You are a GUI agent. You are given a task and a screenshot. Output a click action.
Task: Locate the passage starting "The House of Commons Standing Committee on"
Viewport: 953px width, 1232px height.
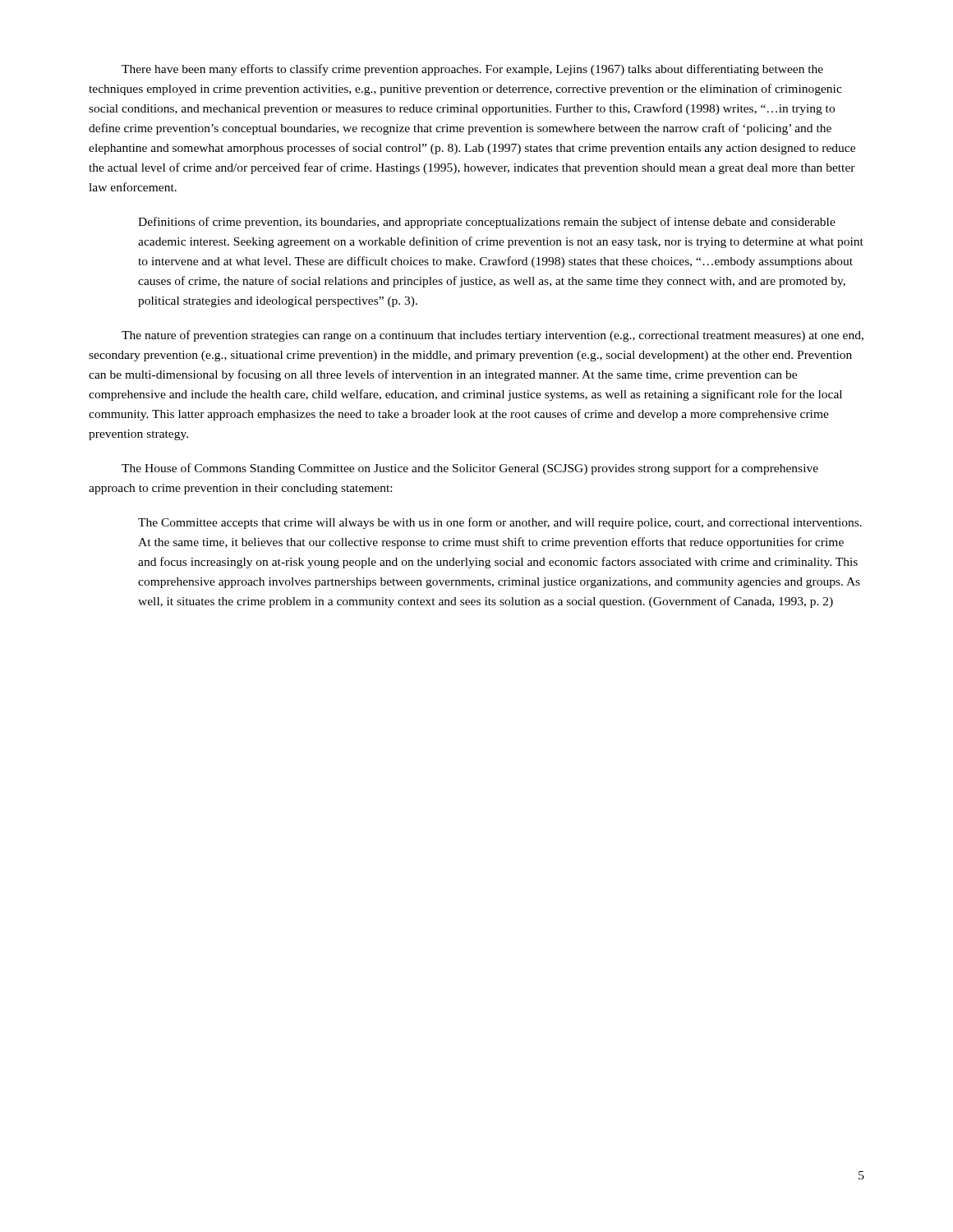tap(476, 478)
